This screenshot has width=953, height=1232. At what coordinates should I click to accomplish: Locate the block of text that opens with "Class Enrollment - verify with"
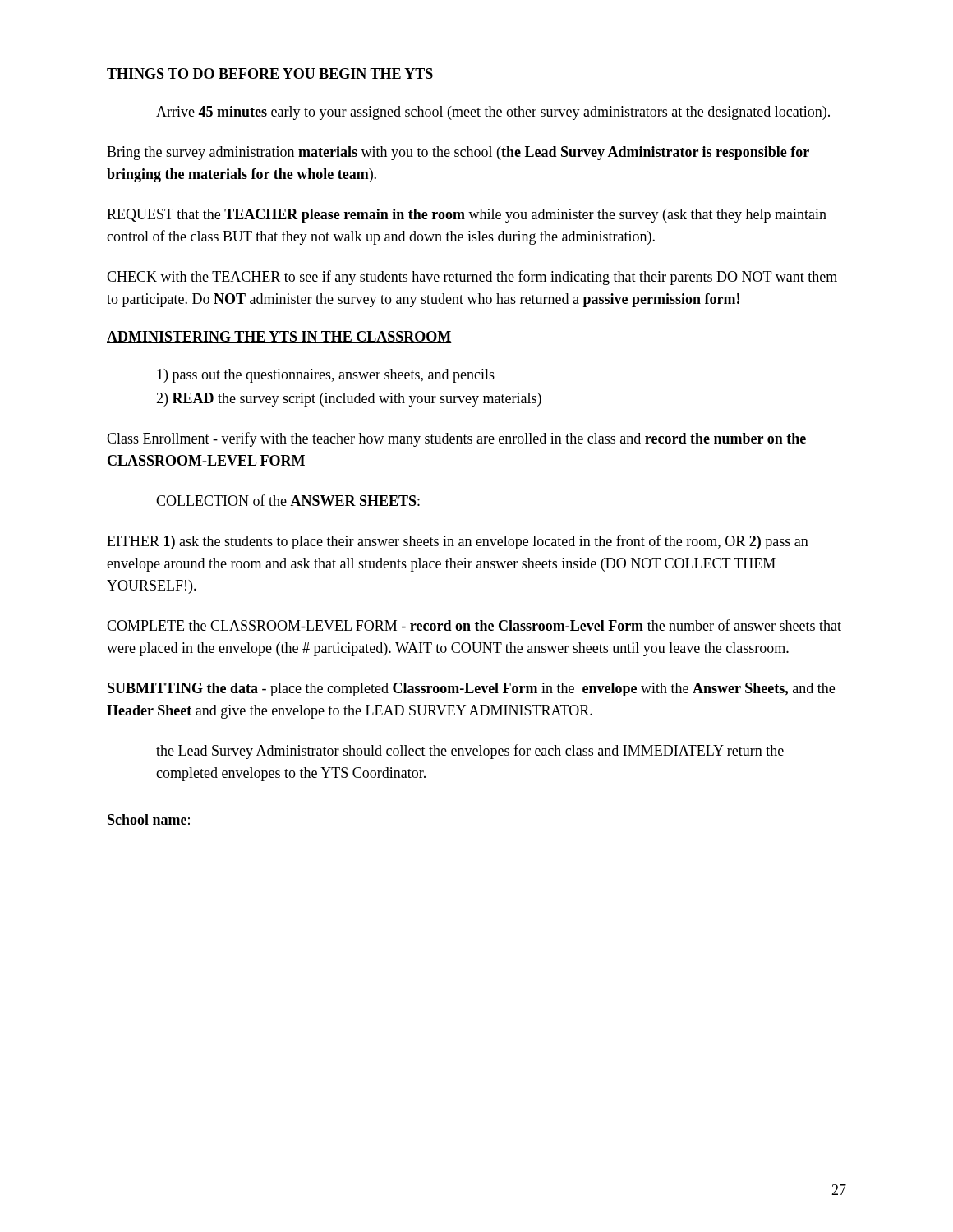tap(456, 450)
